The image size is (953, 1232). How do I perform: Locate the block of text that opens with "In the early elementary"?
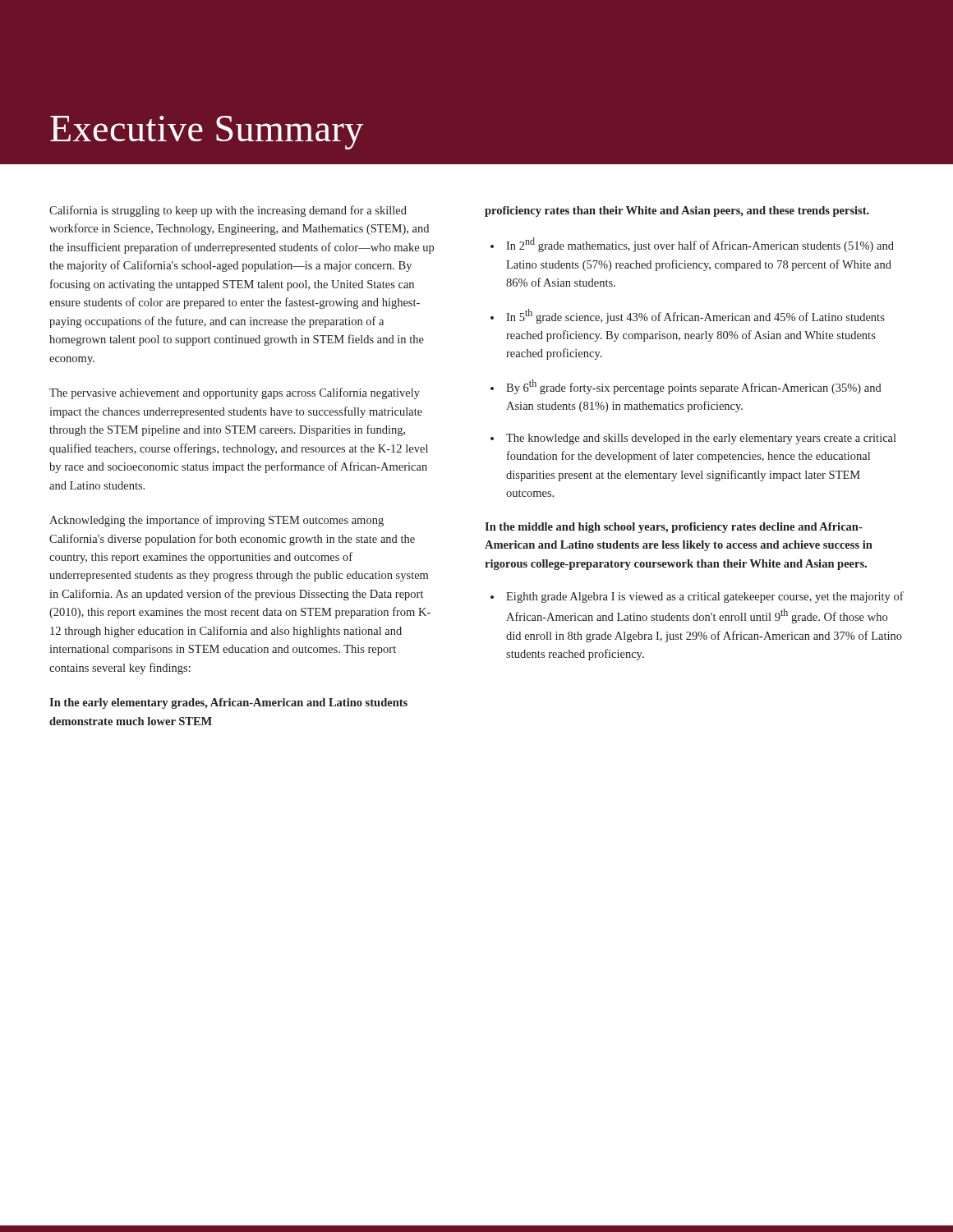coord(228,712)
